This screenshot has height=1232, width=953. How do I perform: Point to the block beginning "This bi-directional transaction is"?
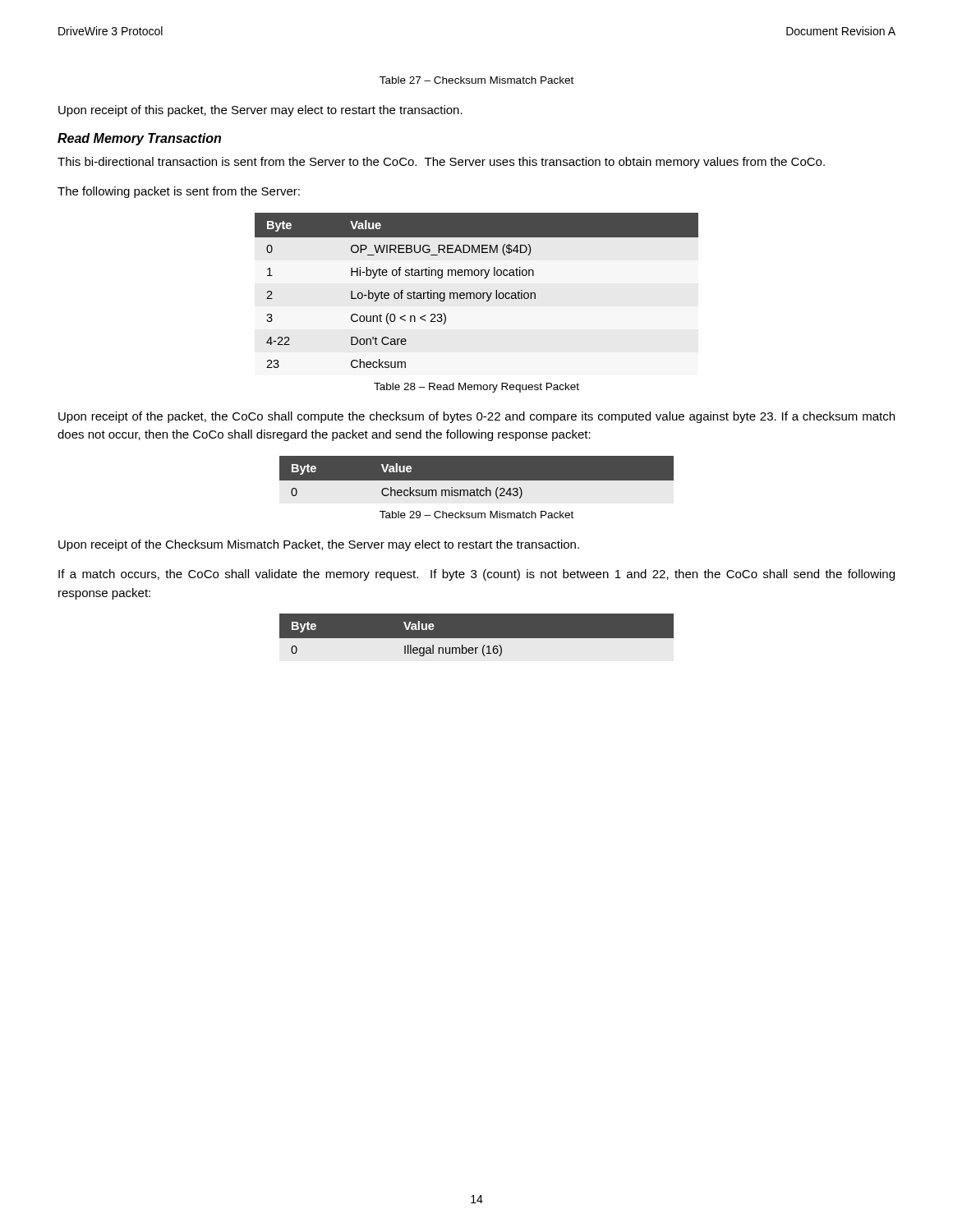pos(442,161)
